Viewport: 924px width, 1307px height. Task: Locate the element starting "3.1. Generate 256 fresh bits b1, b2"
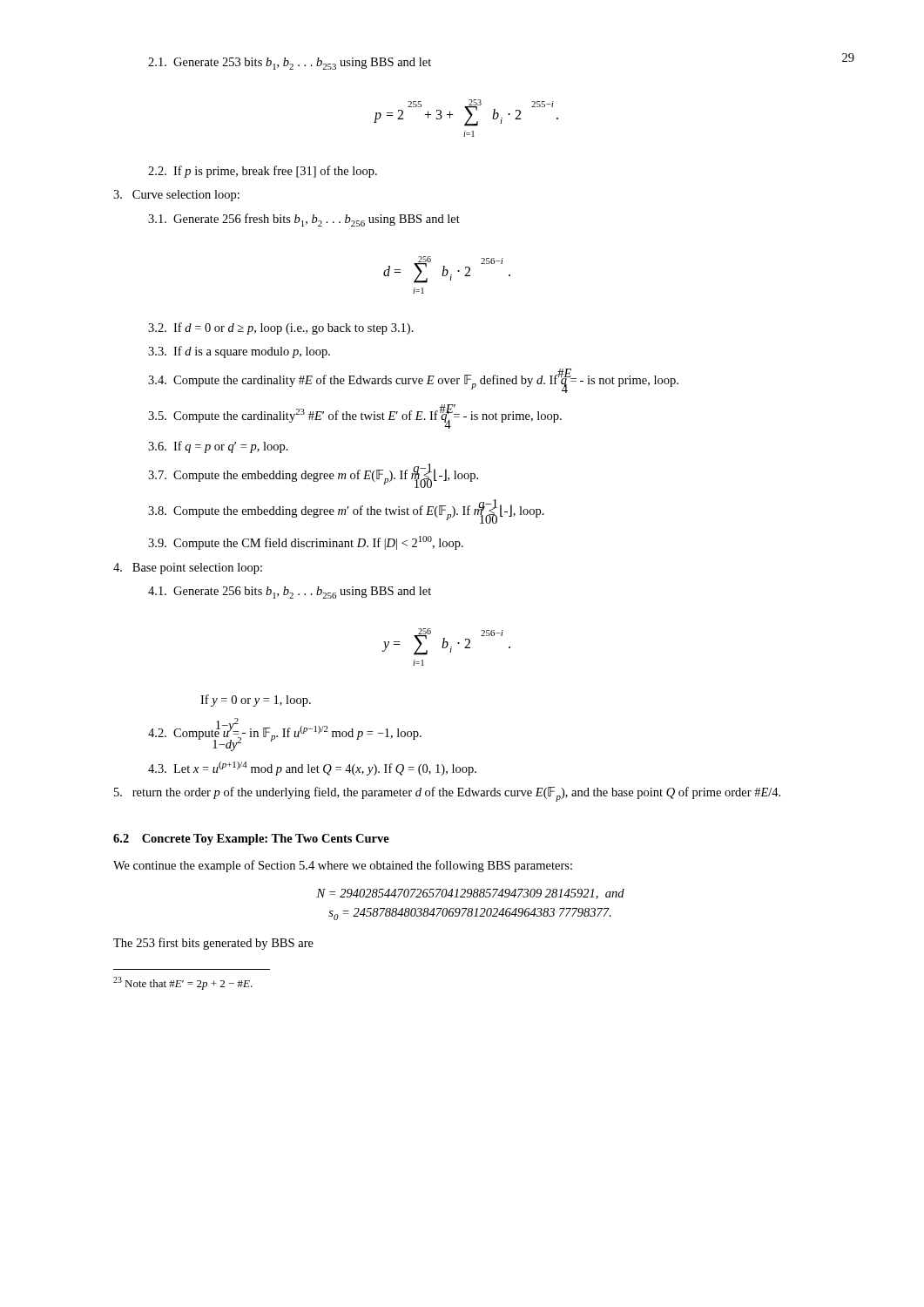(304, 220)
